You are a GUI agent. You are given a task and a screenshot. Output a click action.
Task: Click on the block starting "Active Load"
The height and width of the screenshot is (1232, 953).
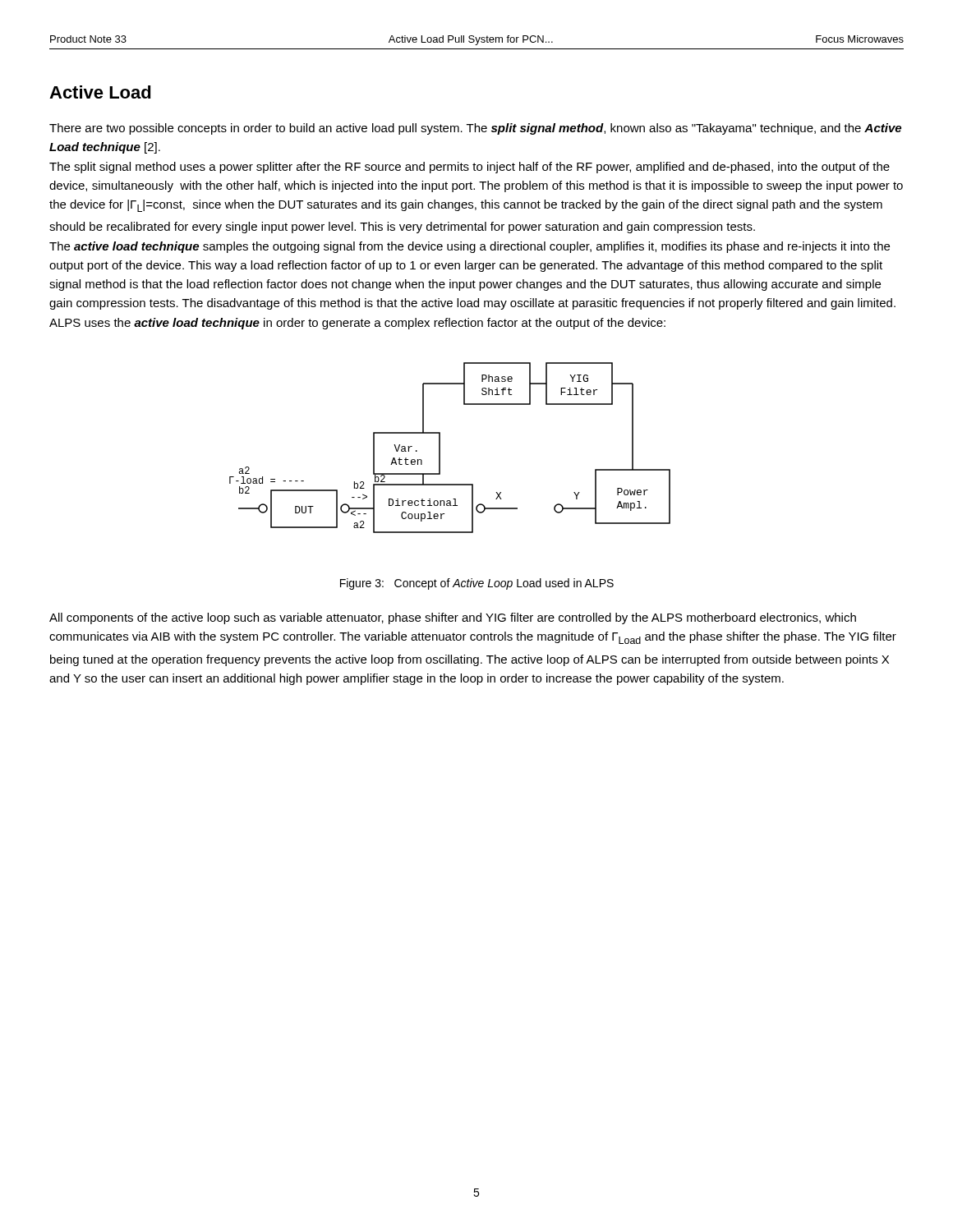[x=100, y=92]
